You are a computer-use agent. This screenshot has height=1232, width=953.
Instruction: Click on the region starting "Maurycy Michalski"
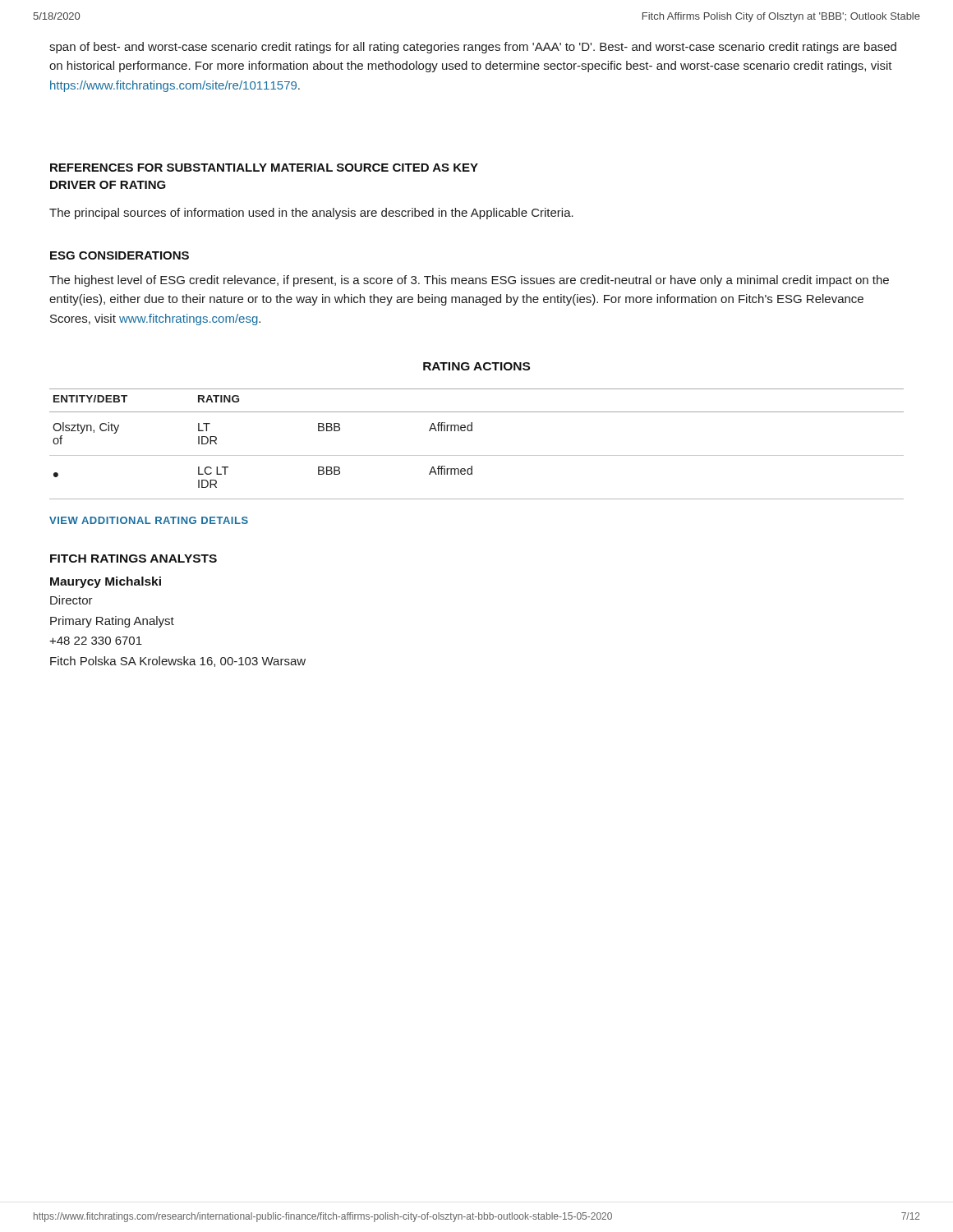[x=106, y=581]
